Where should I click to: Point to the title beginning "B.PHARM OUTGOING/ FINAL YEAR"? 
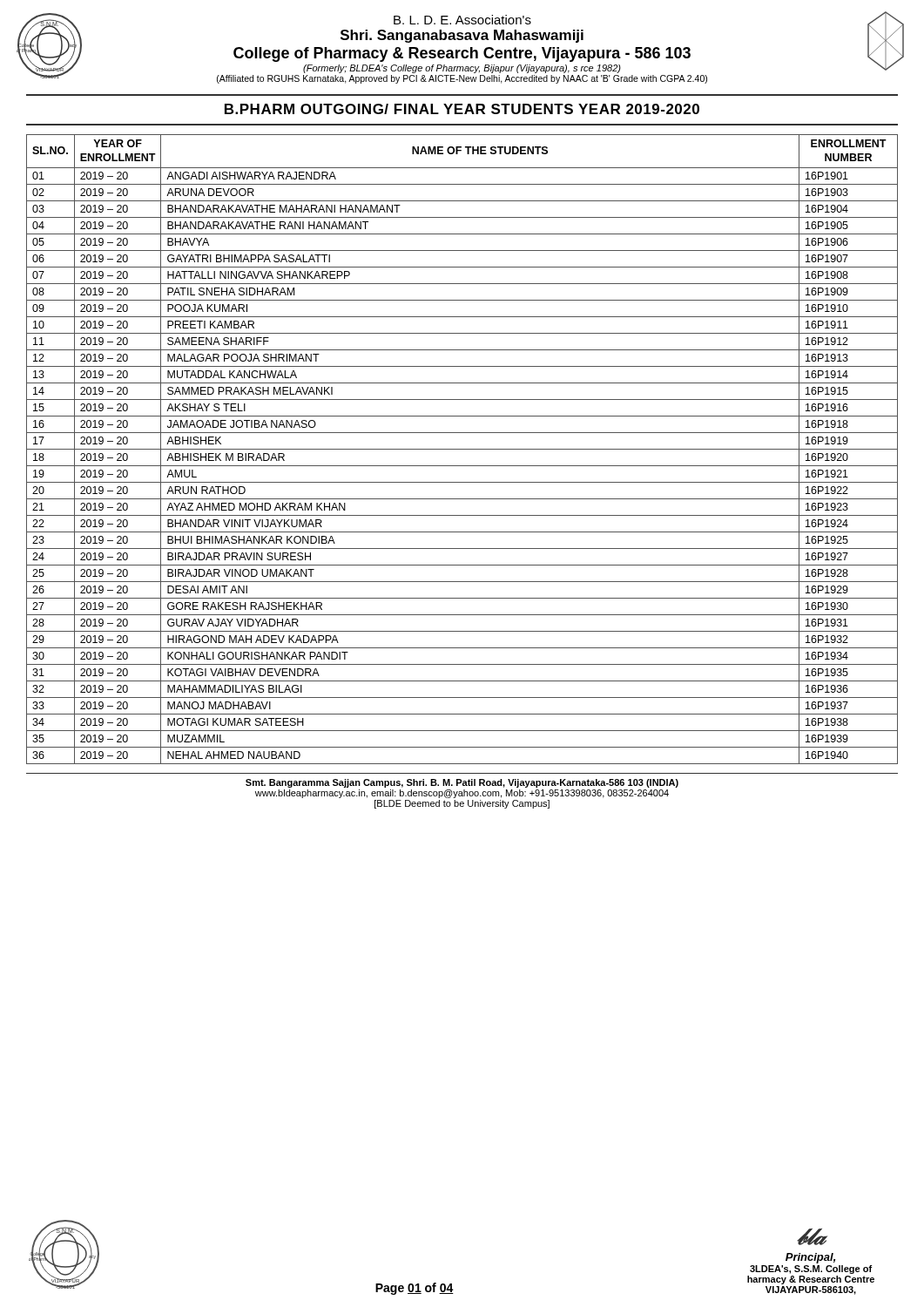462,109
